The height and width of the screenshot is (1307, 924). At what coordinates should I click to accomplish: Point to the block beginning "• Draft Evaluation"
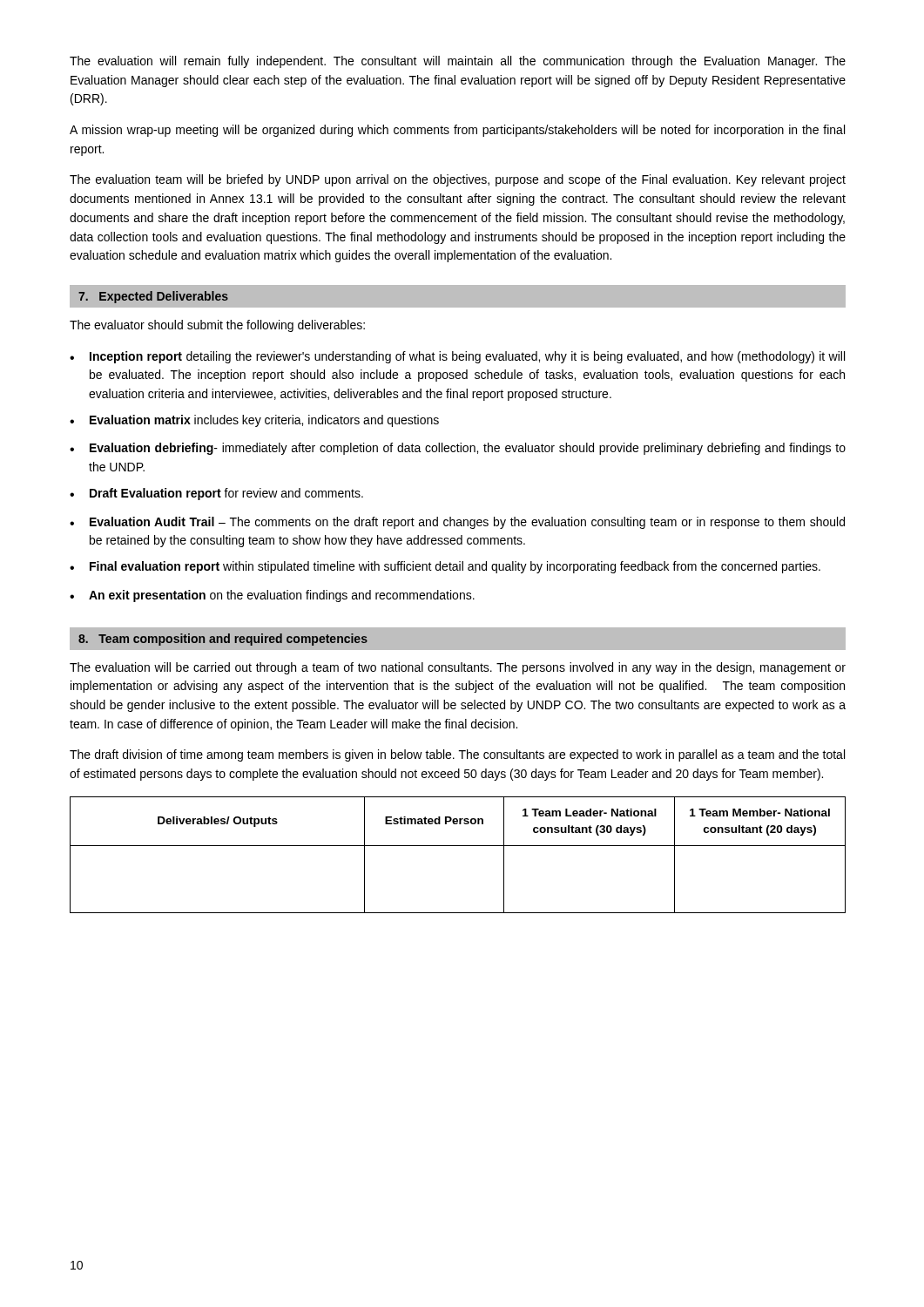(x=216, y=494)
